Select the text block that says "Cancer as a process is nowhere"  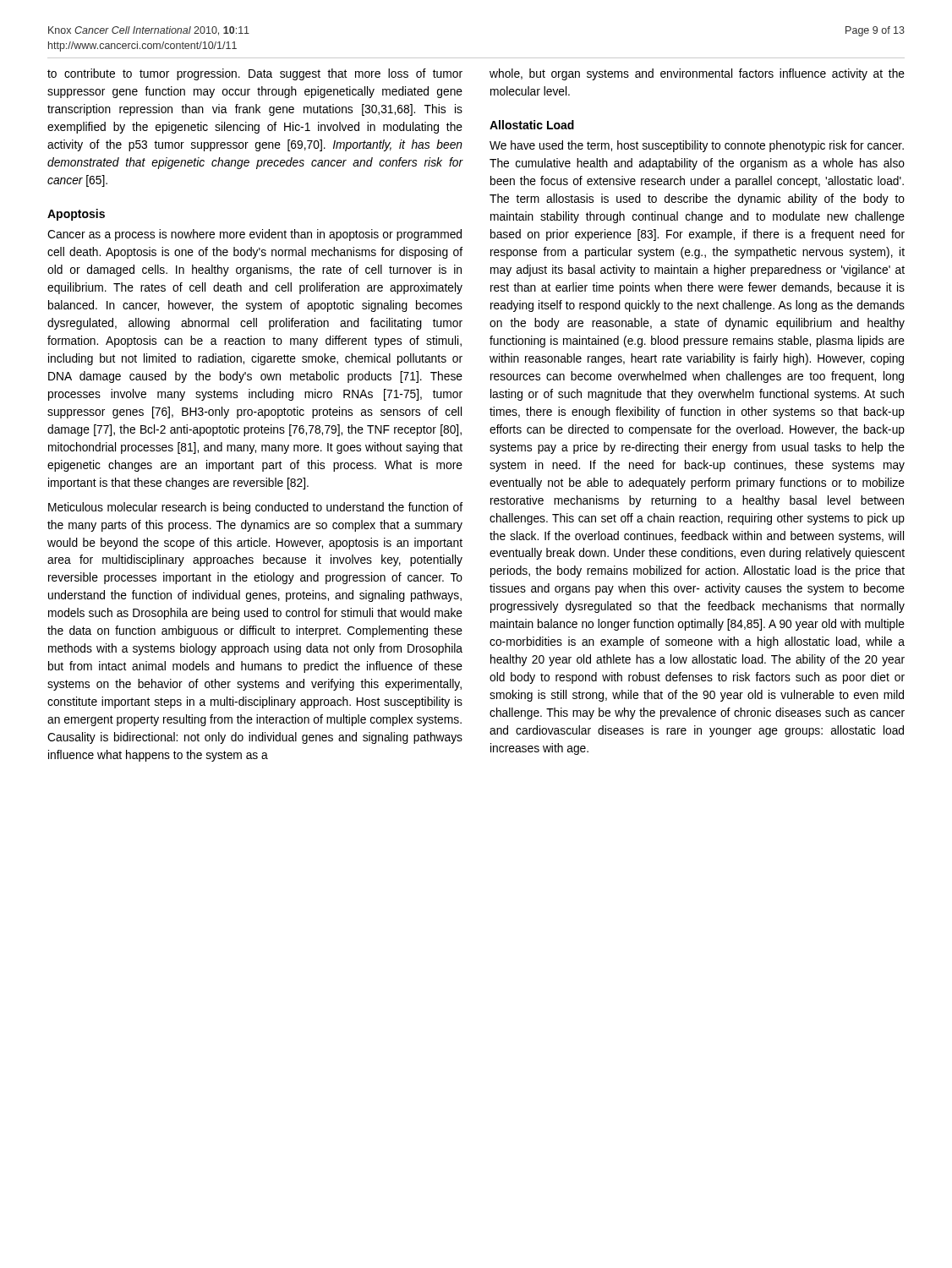point(255,360)
